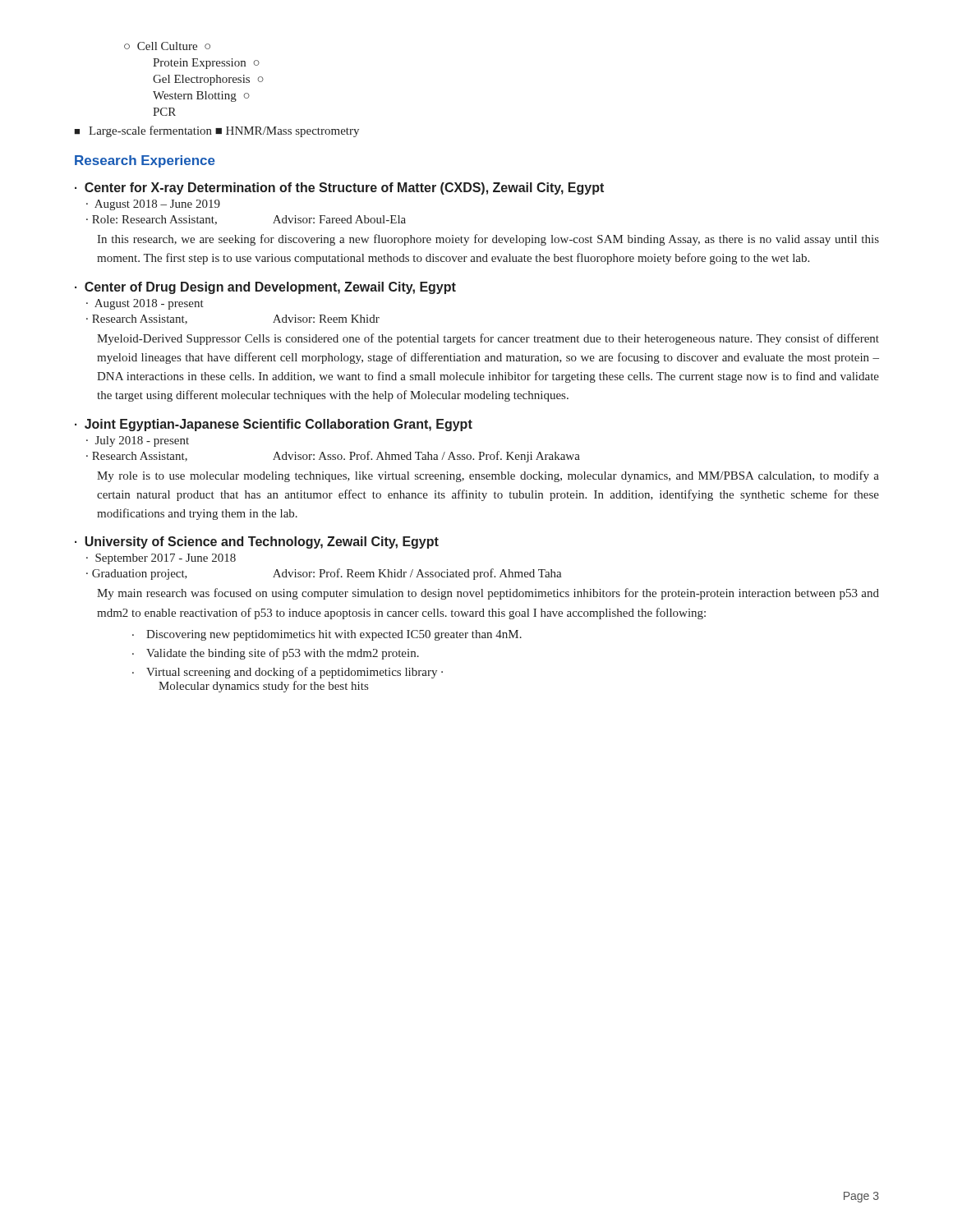Click on the list item that says "· September 2017 - June 2018"
Screen dimensions: 1232x953
[161, 558]
